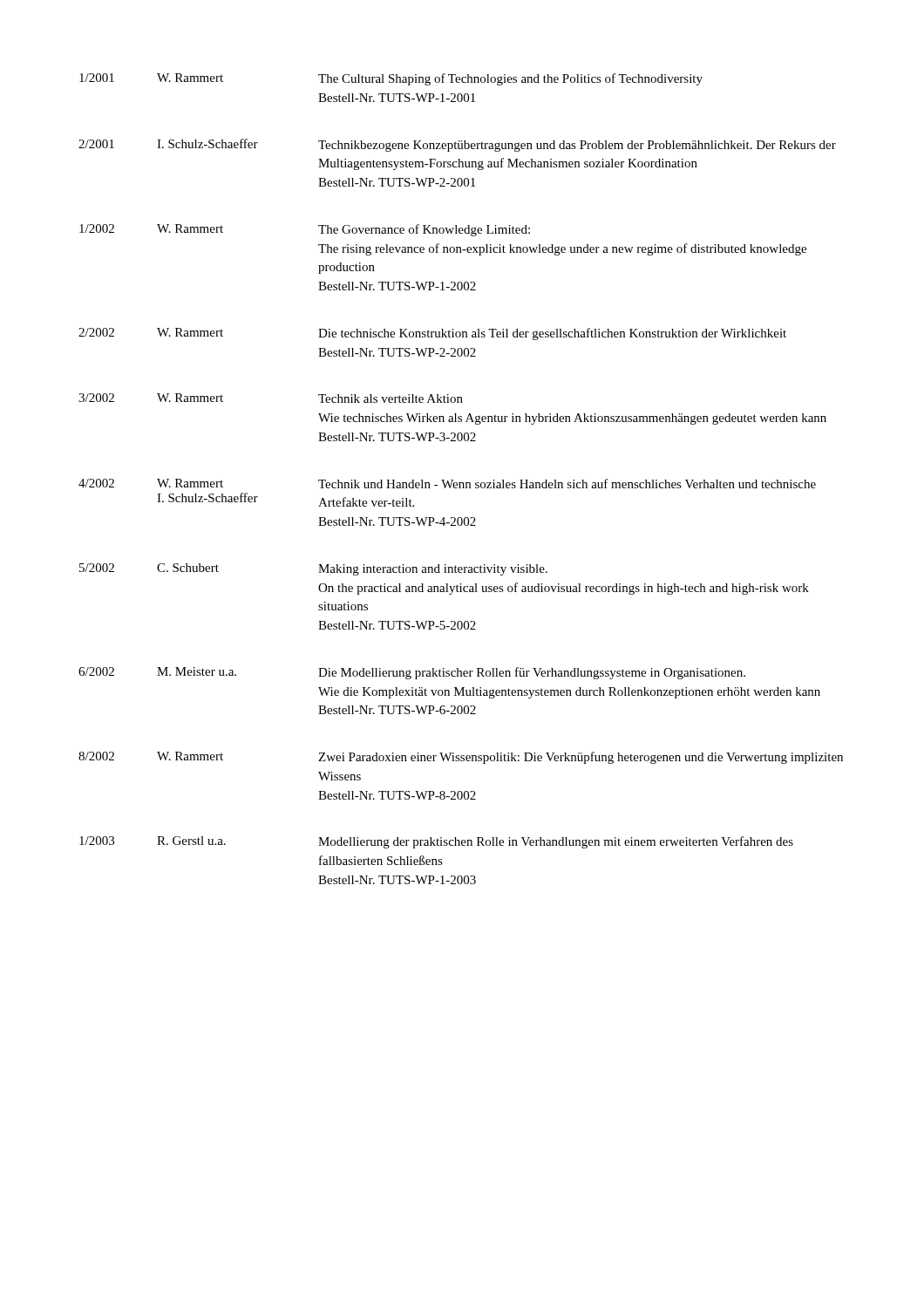Find the block on this page that starts "1/2003 R. Gerstl u.a. Modellierung"

[436, 842]
